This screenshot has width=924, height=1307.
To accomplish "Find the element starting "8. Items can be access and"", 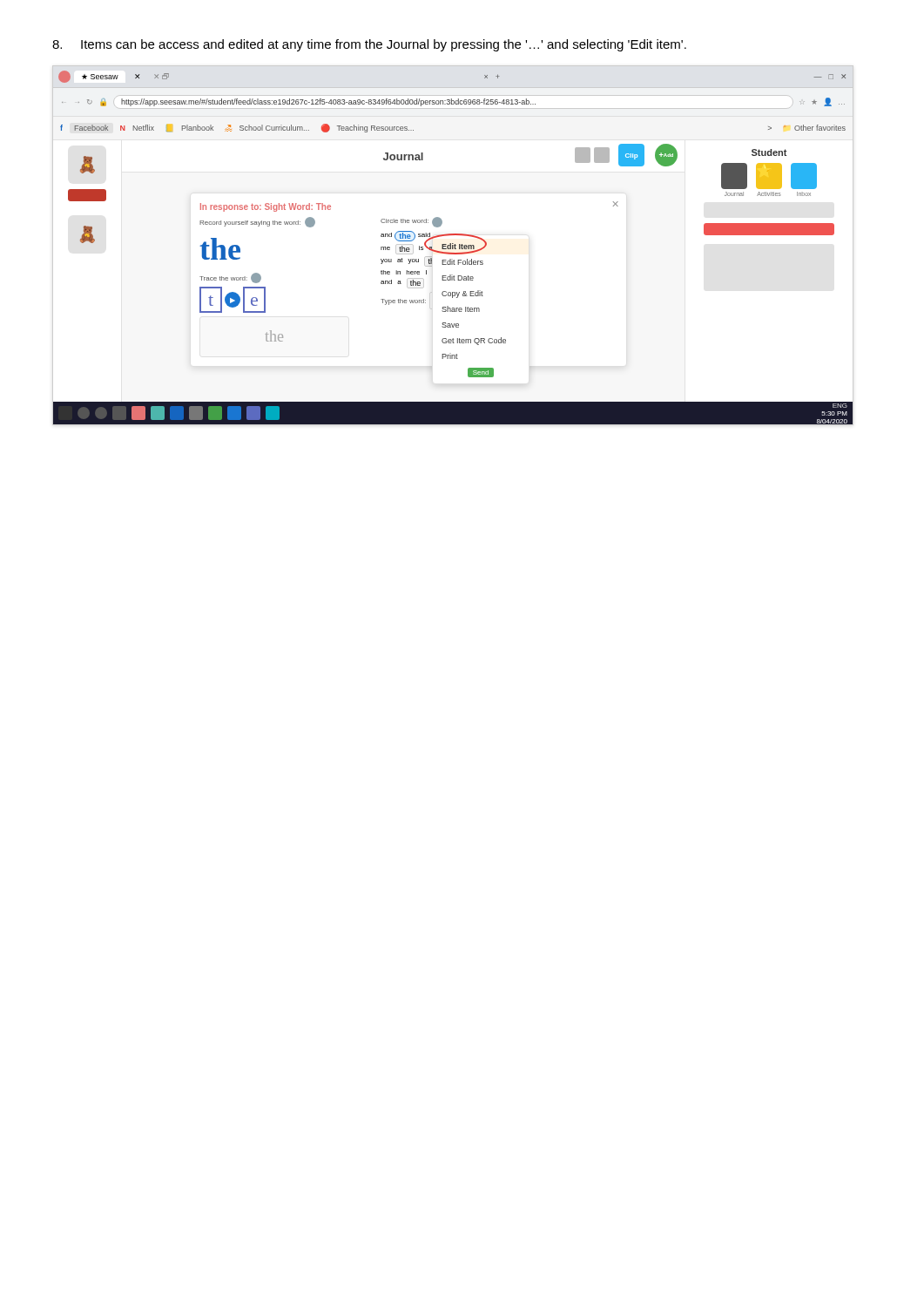I will [462, 44].
